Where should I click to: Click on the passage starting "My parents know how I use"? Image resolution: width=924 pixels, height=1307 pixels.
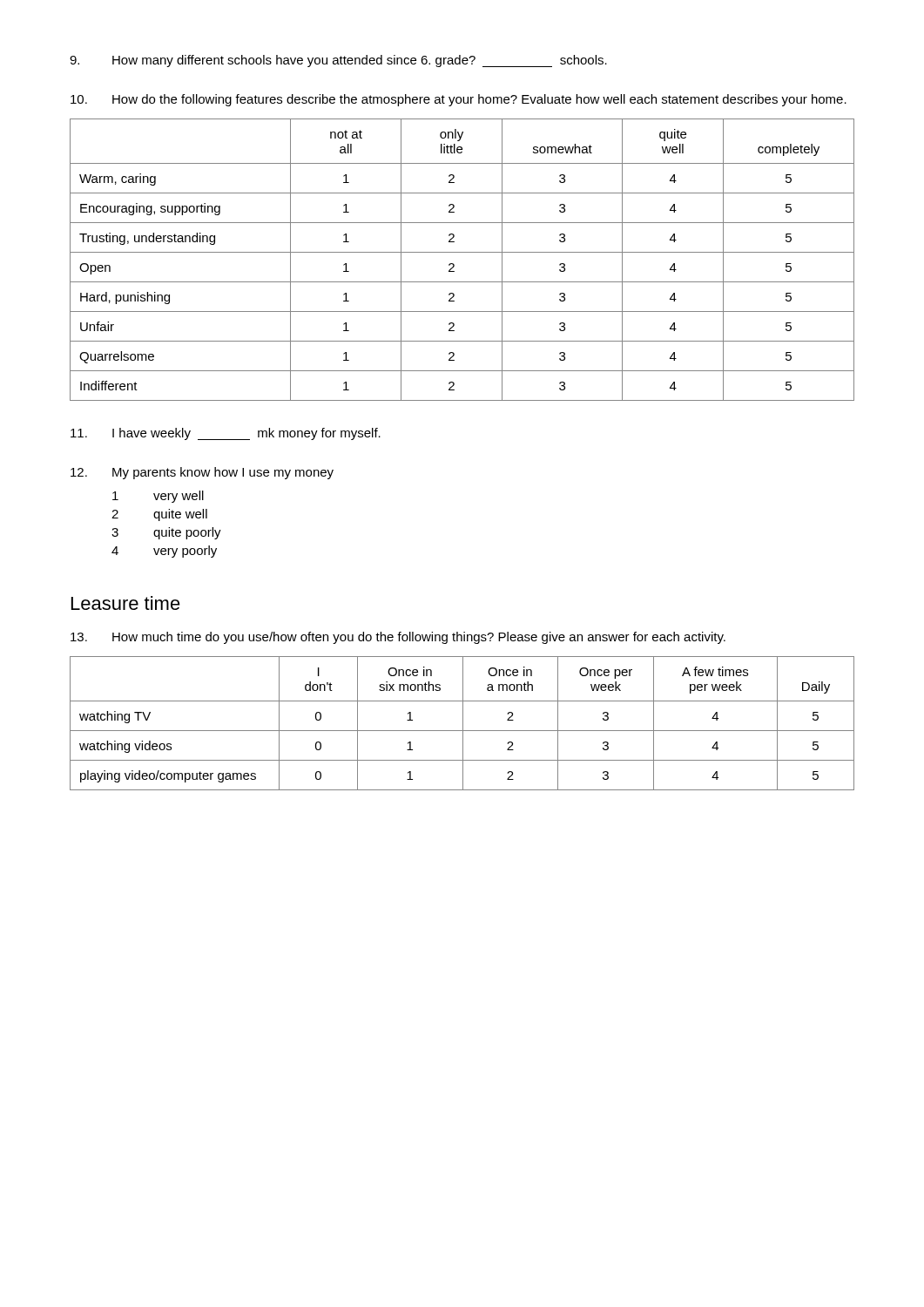click(x=202, y=472)
